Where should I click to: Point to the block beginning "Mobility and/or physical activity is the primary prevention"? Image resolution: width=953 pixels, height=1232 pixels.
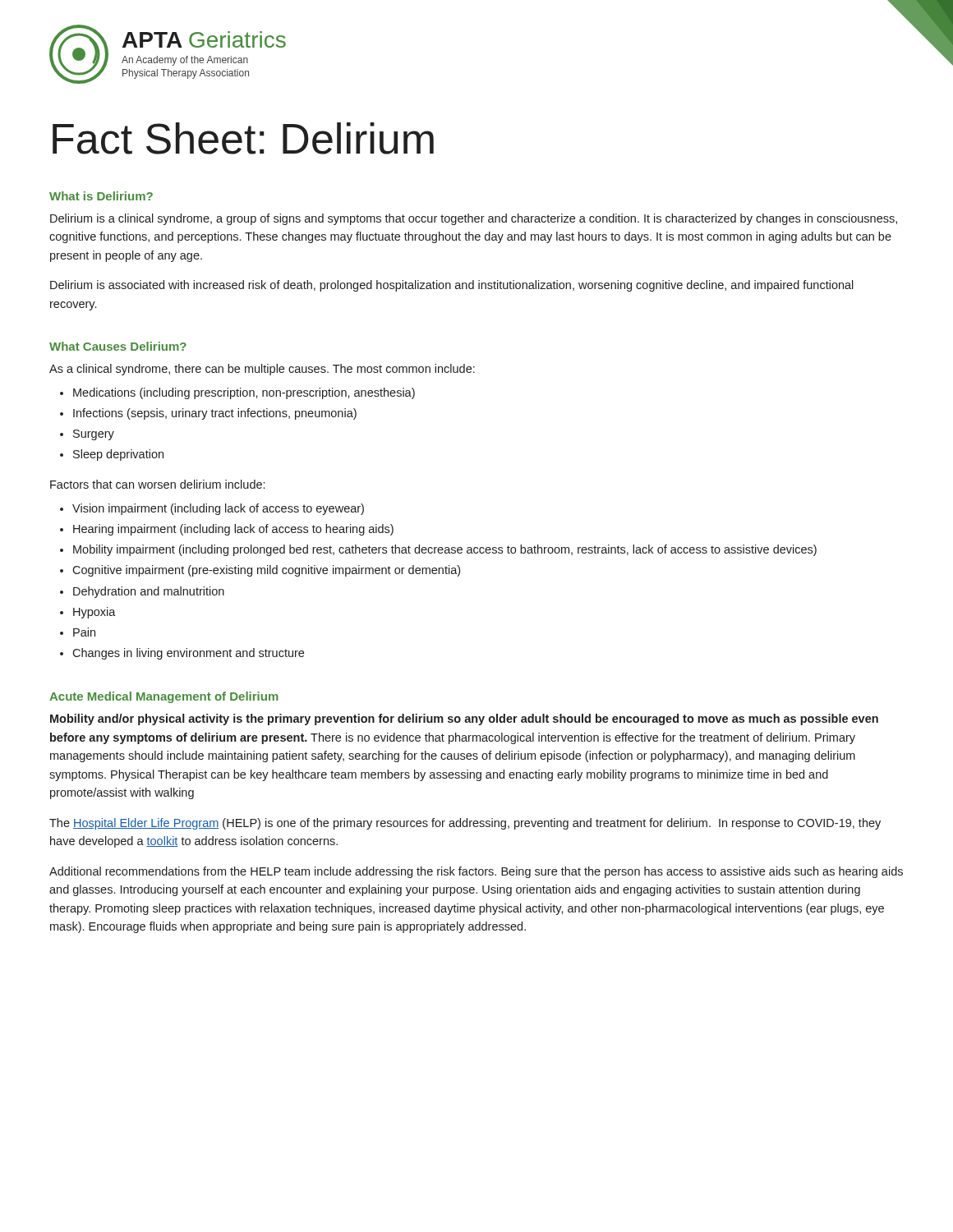pyautogui.click(x=476, y=756)
